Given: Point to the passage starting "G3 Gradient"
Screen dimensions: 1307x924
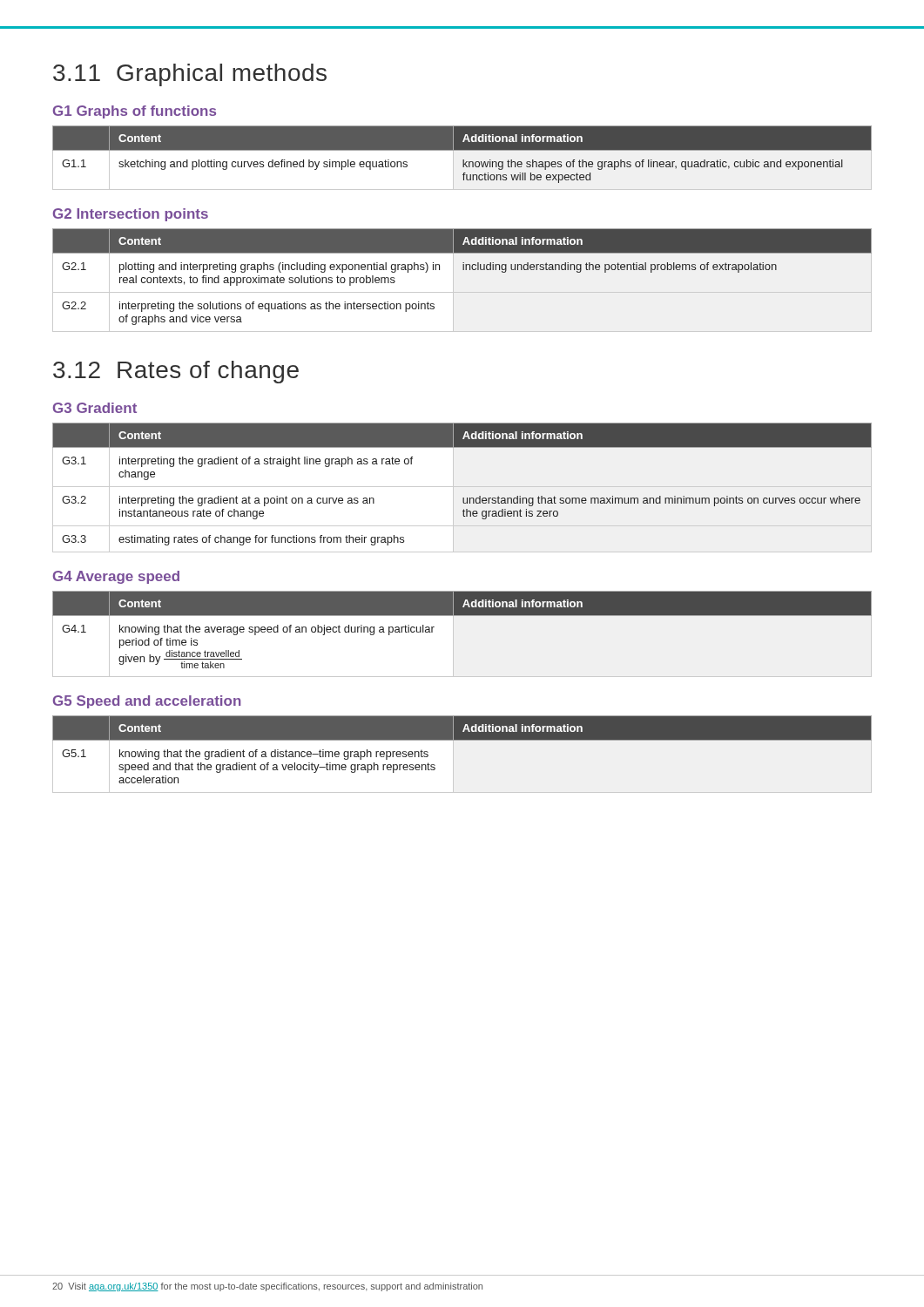Looking at the screenshot, I should [x=95, y=408].
